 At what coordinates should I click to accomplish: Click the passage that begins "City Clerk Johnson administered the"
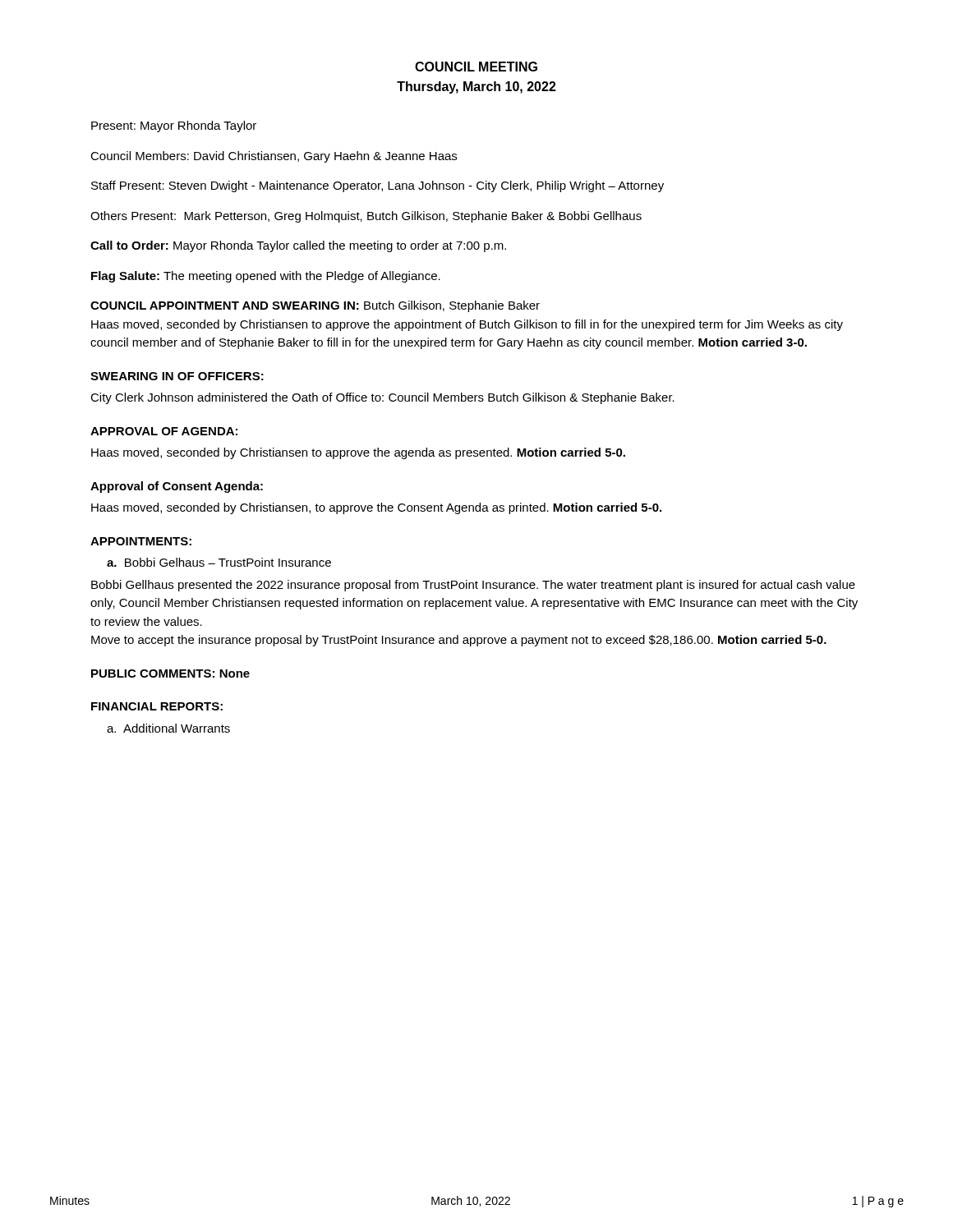(x=383, y=397)
